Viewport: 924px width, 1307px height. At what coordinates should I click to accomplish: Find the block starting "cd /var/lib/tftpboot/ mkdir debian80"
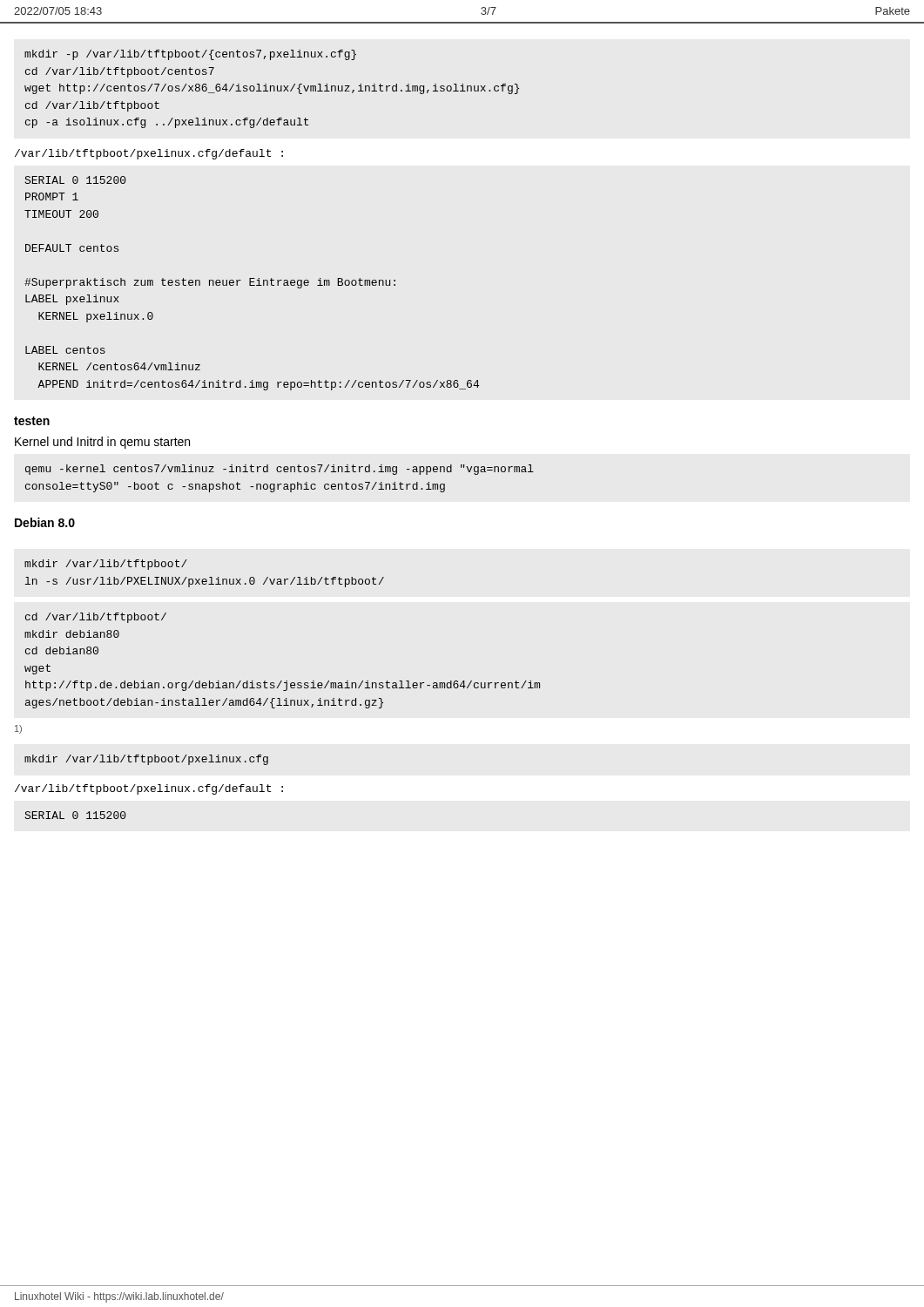point(96,618)
